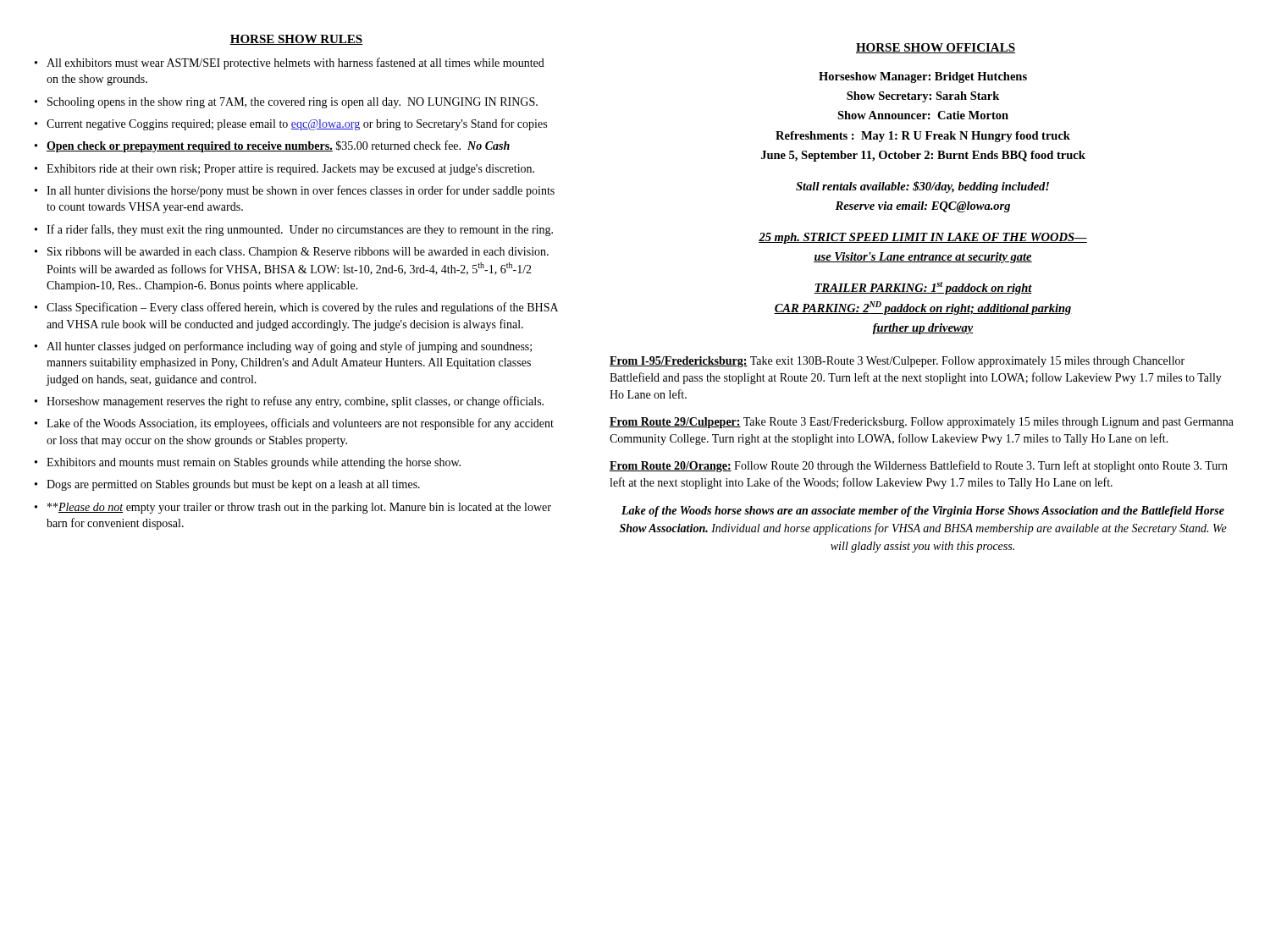Screen dimensions: 952x1270
Task: Point to the block beginning "Six ribbons will be awarded in each class."
Action: tap(303, 269)
